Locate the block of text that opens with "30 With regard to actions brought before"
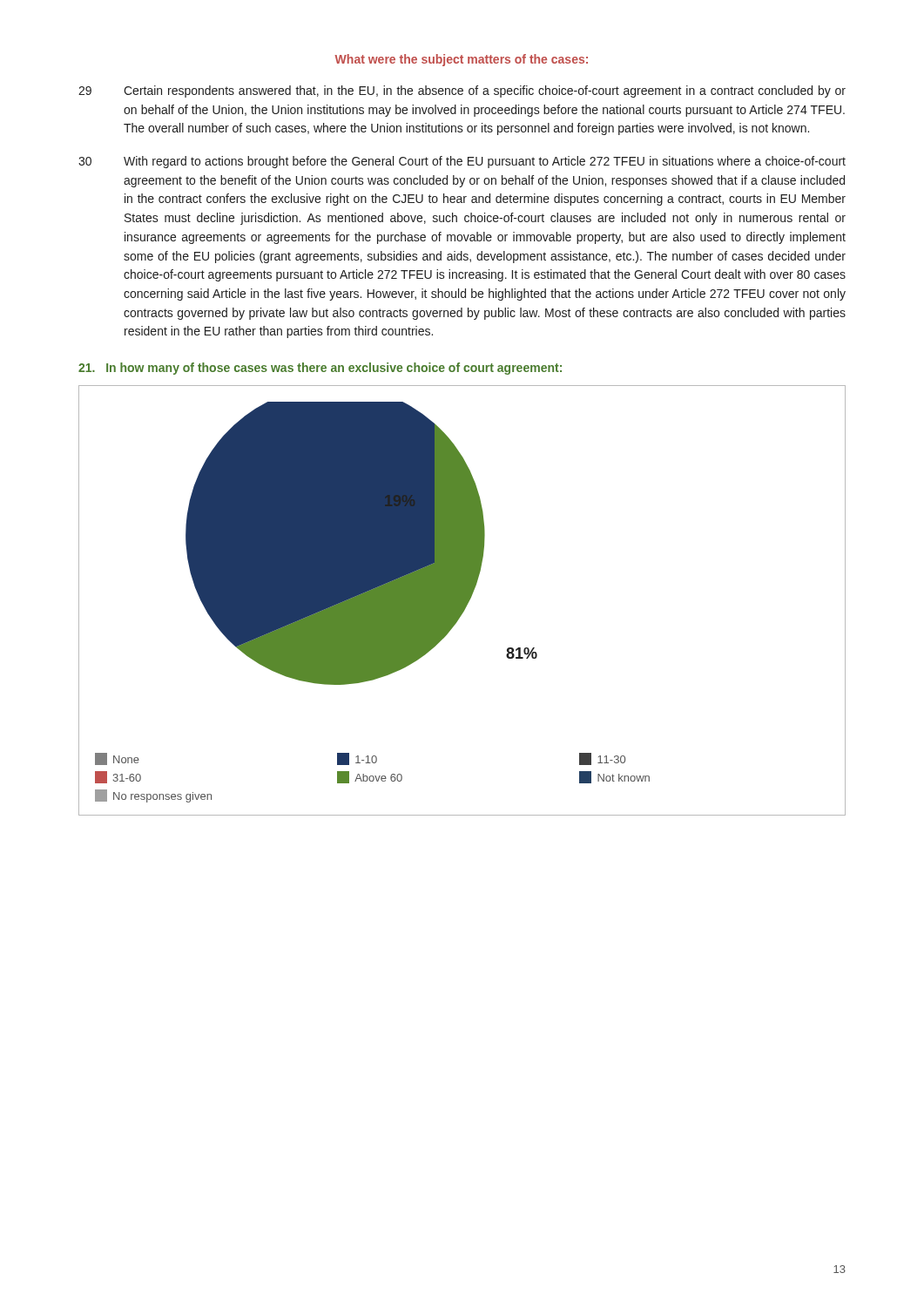This screenshot has height=1307, width=924. (x=462, y=247)
